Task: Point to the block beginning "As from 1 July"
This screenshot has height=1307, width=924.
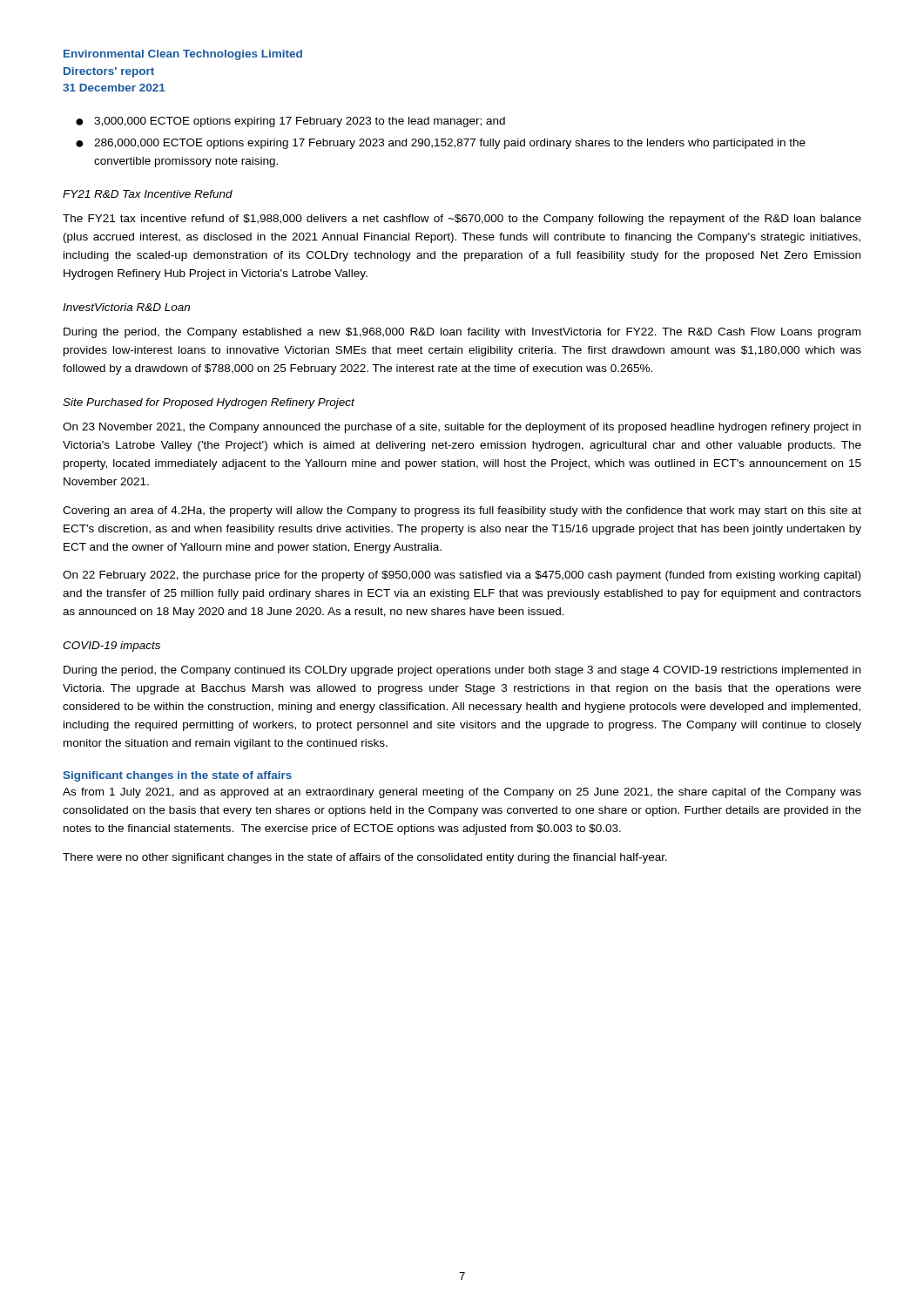Action: (462, 810)
